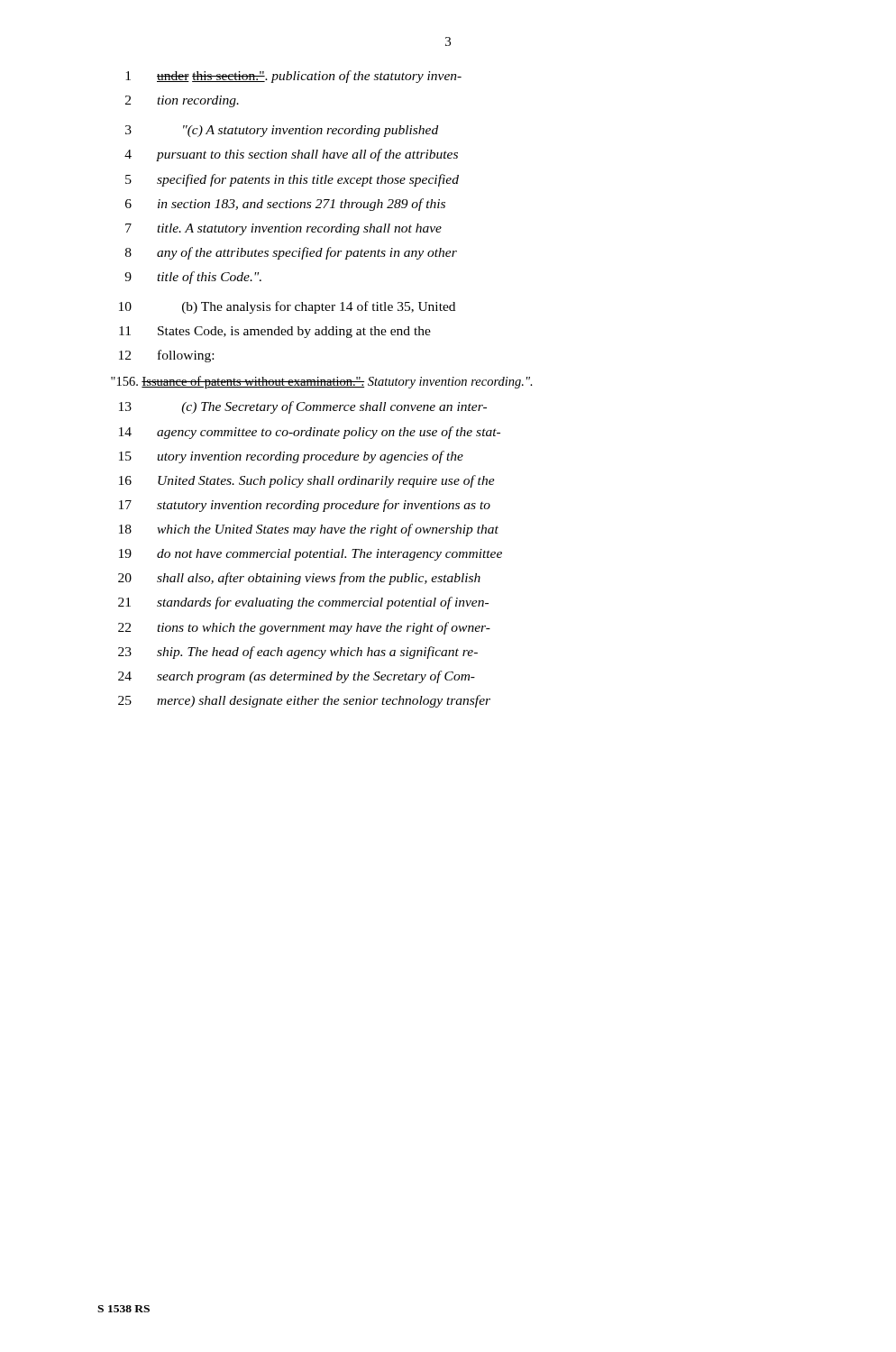Viewport: 896px width, 1352px height.
Task: Navigate to the element starting "9 title of this Code."."
Action: 180,276
